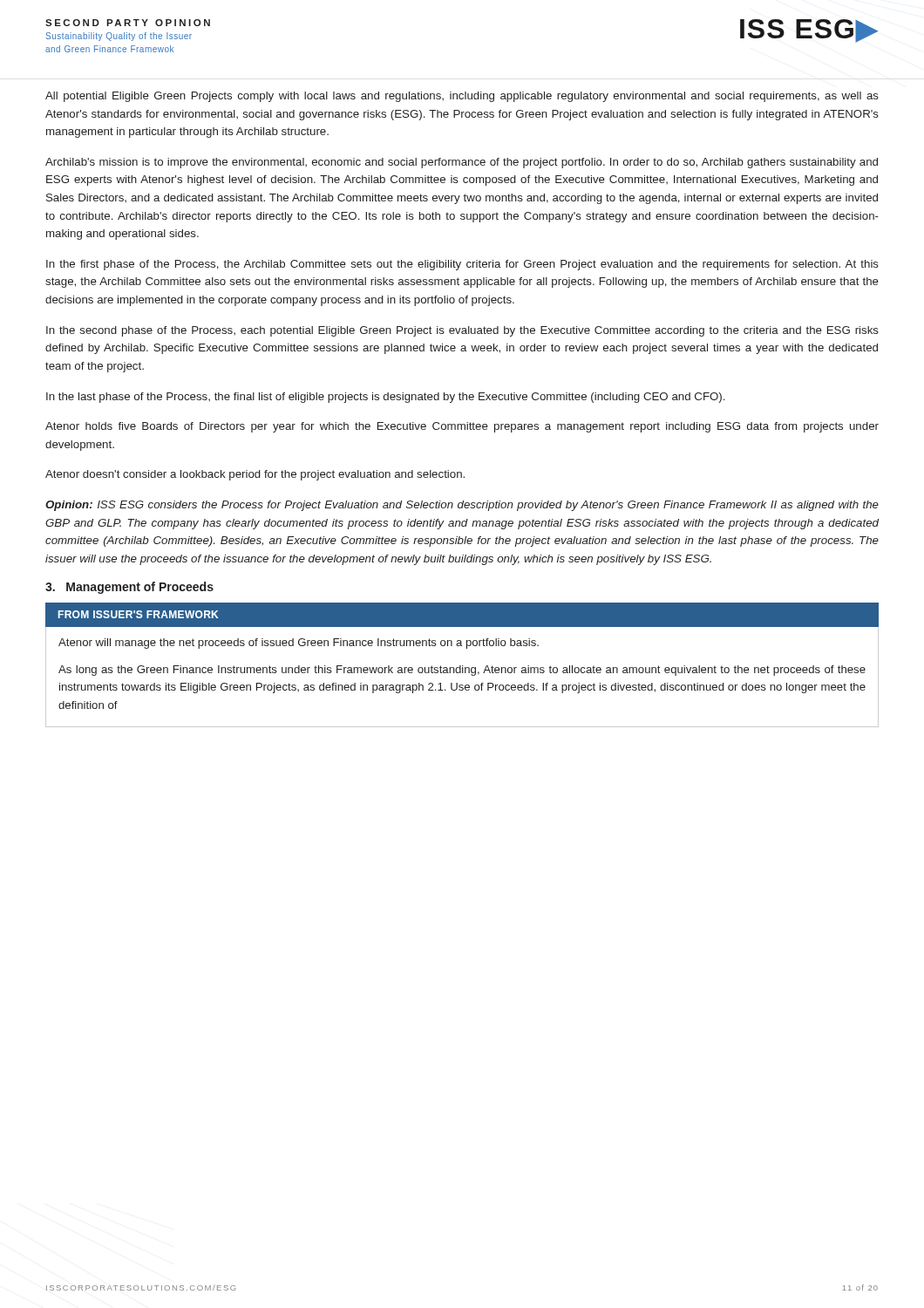924x1308 pixels.
Task: Select the text starting "Atenor doesn't consider a lookback period for"
Action: (256, 474)
